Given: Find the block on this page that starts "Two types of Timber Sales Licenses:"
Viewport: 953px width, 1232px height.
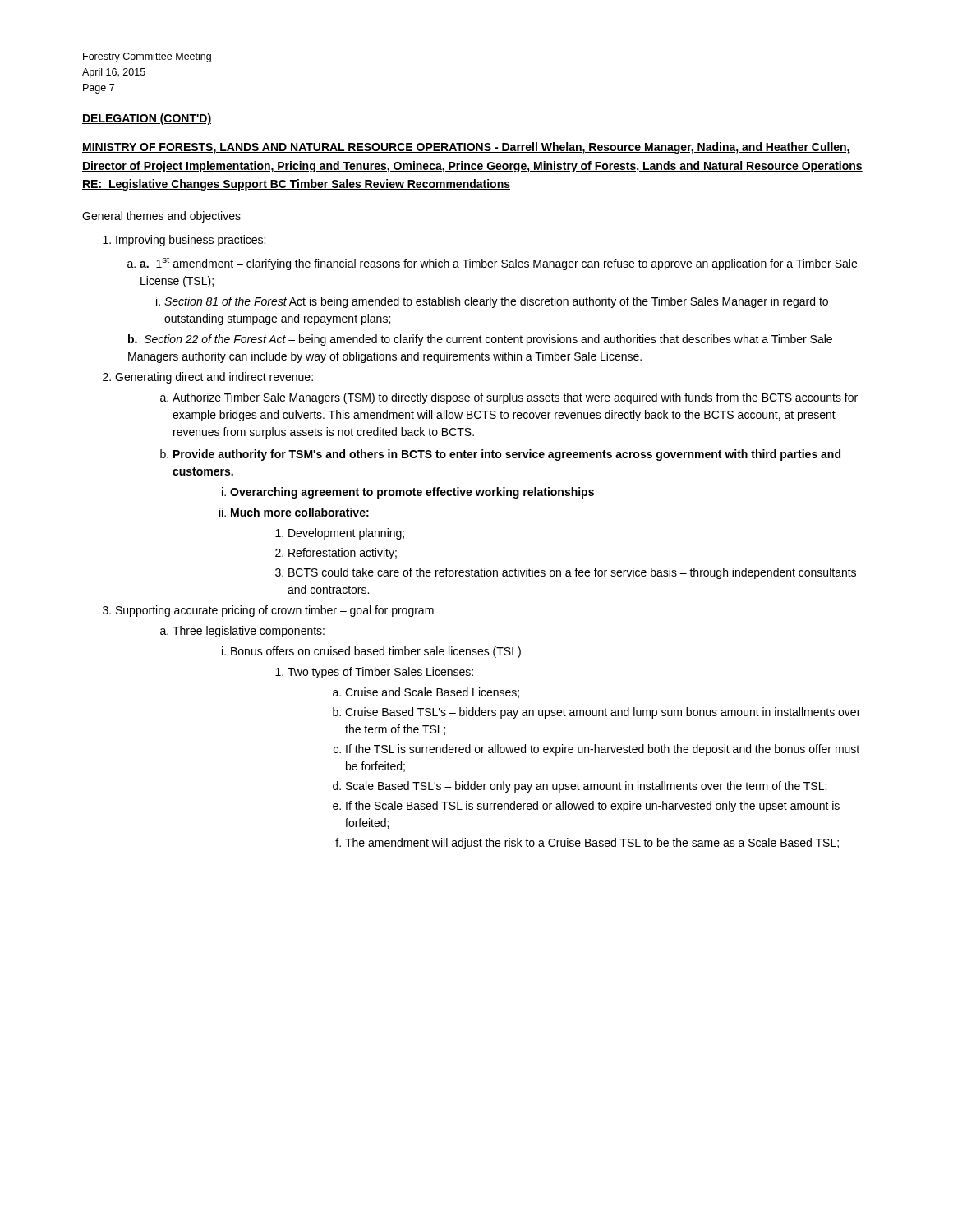Looking at the screenshot, I should point(579,759).
